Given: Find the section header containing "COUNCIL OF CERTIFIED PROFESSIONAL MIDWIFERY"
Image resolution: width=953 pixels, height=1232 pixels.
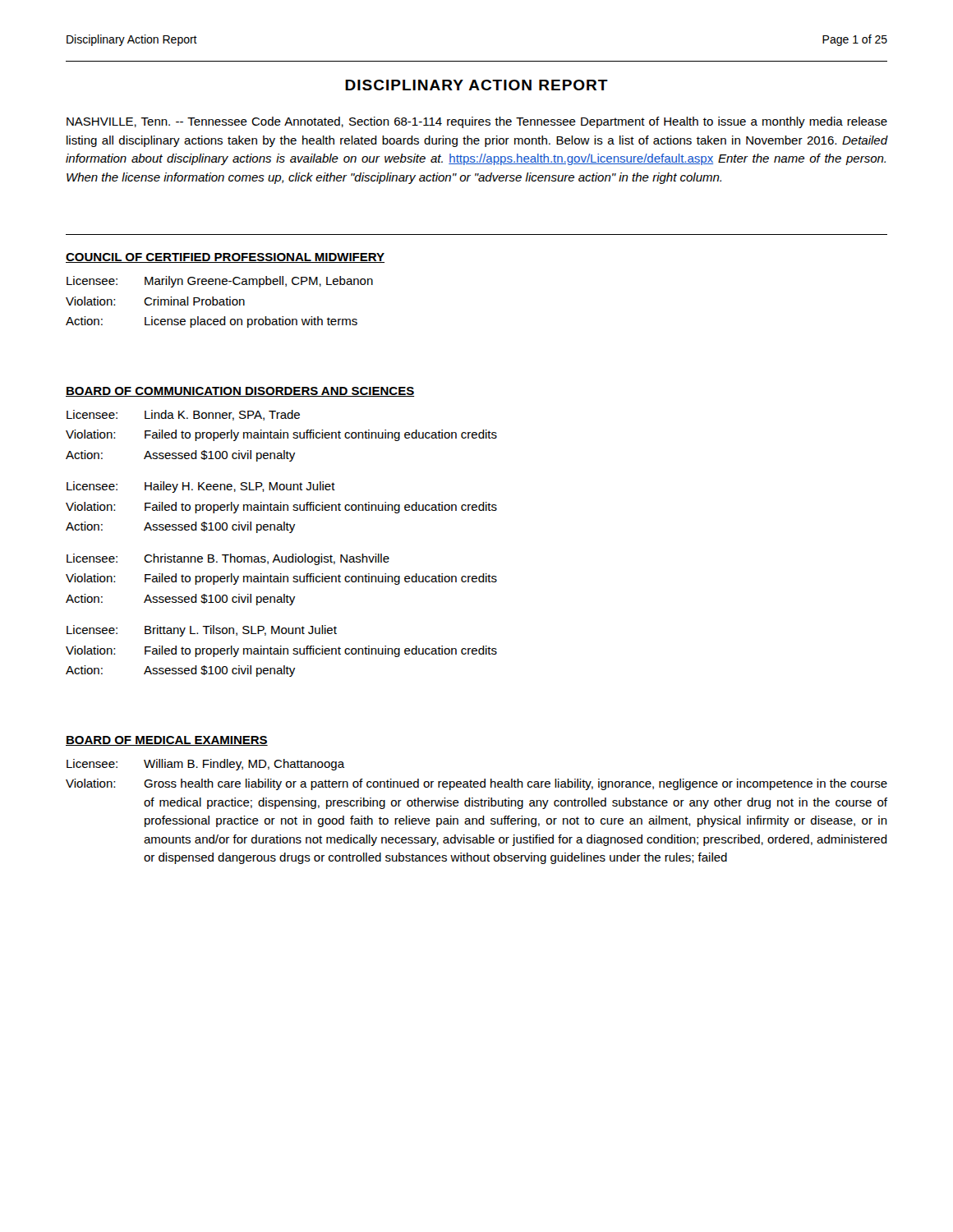Looking at the screenshot, I should click(225, 257).
